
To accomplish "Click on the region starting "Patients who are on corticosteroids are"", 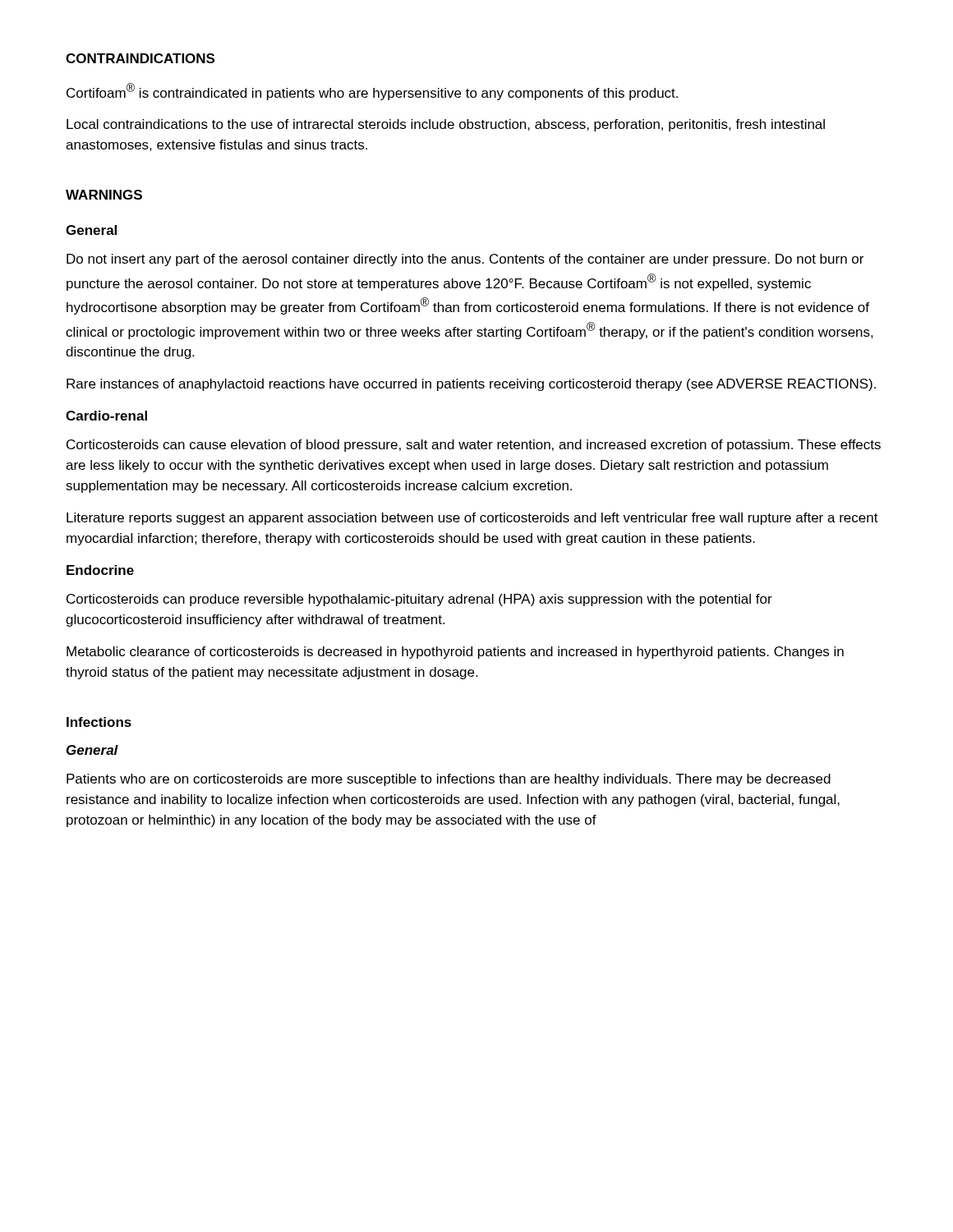I will point(453,799).
